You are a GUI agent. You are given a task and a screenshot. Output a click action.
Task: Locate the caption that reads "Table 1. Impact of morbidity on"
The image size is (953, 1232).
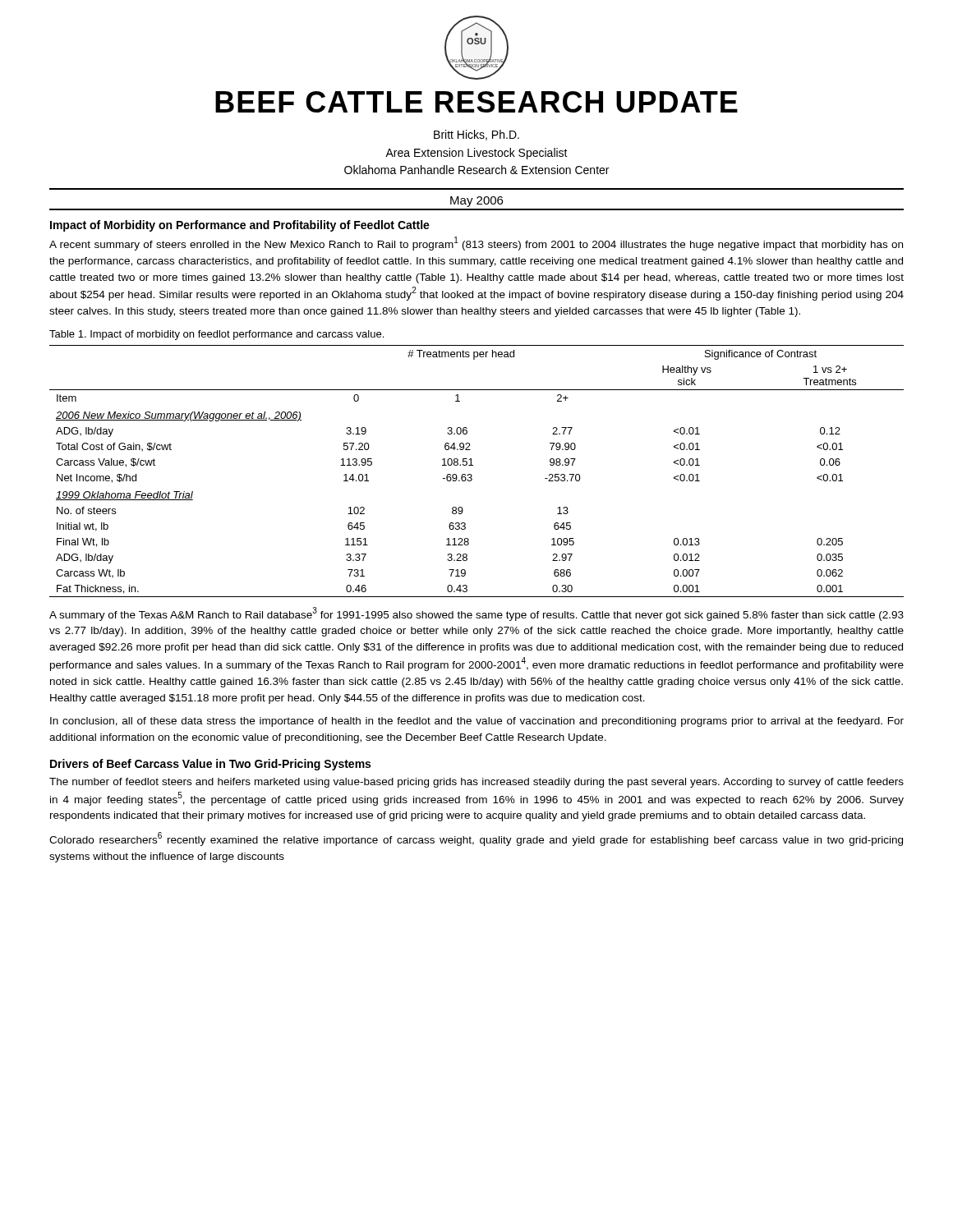(217, 334)
